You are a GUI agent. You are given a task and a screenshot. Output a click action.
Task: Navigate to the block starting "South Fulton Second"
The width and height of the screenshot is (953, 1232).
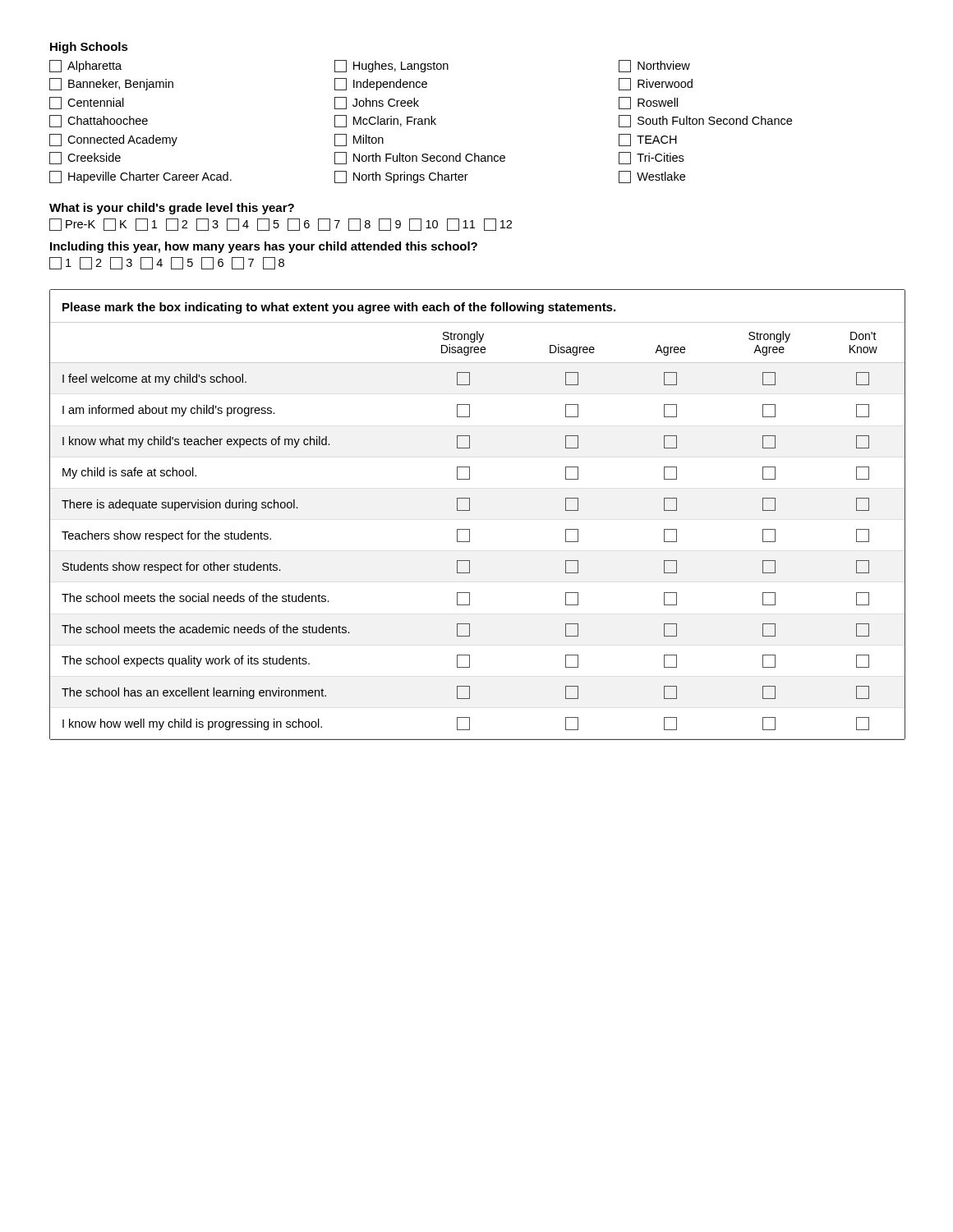(706, 121)
